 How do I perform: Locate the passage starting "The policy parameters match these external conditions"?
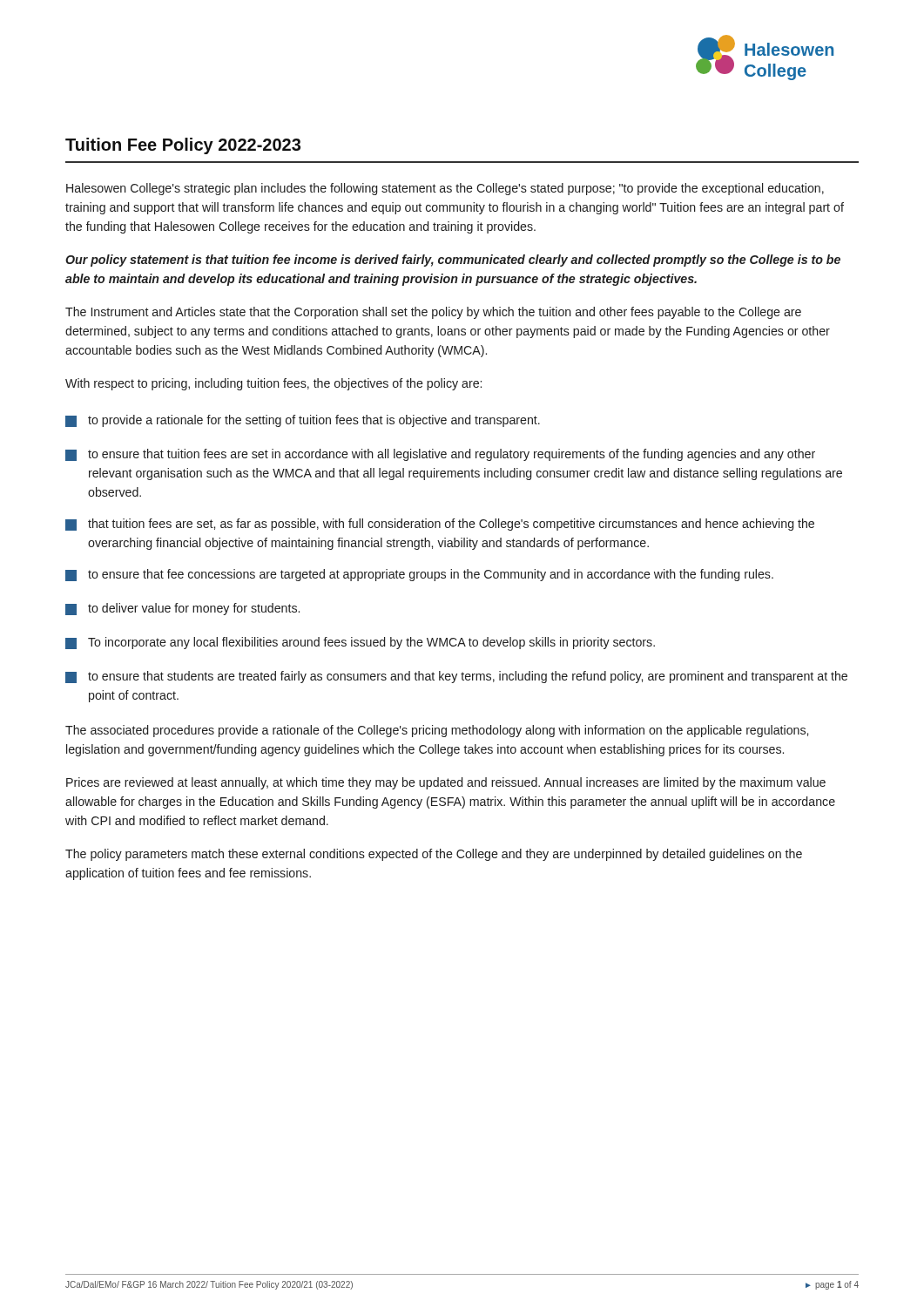point(434,863)
